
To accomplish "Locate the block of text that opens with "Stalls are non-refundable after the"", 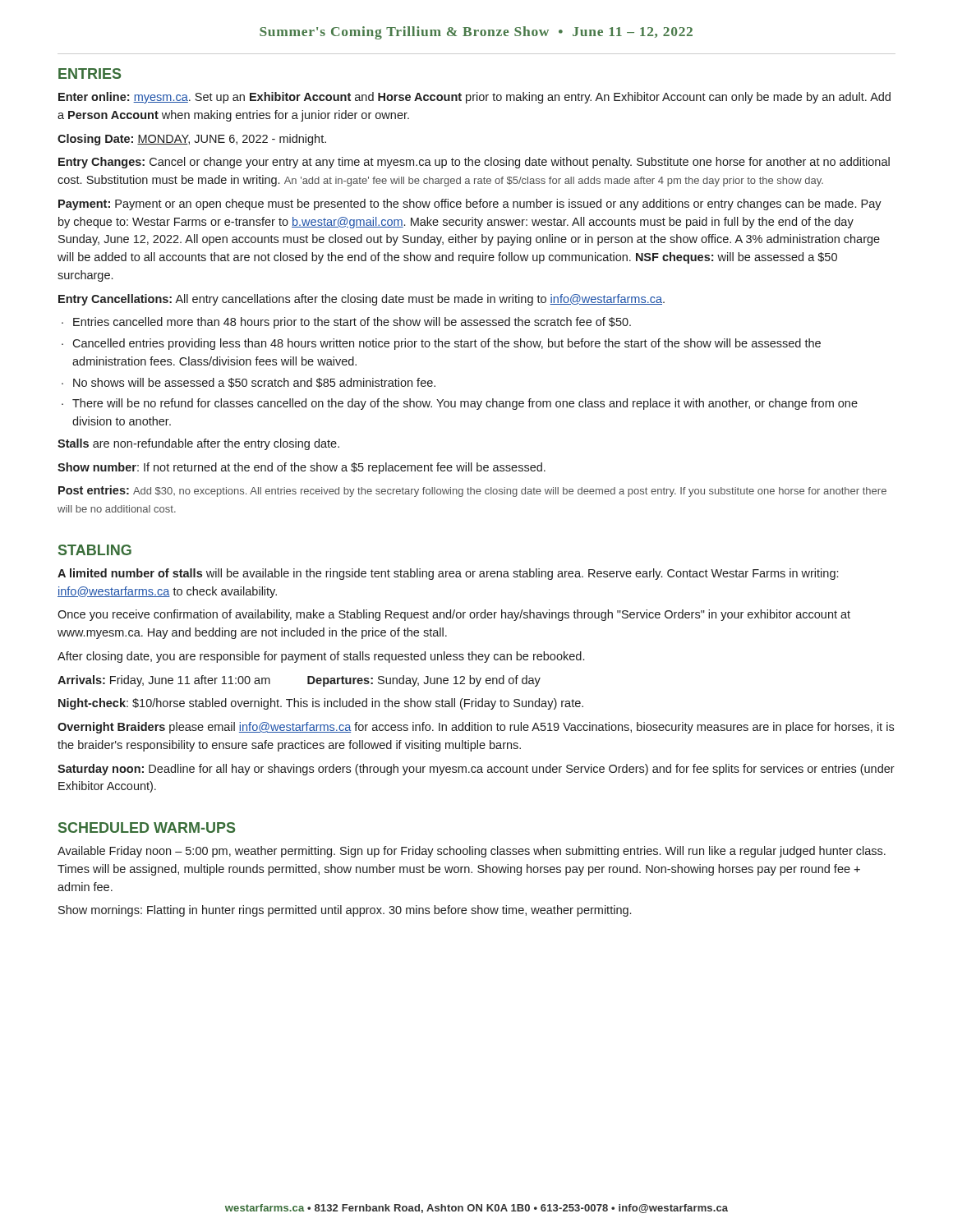I will click(x=199, y=443).
